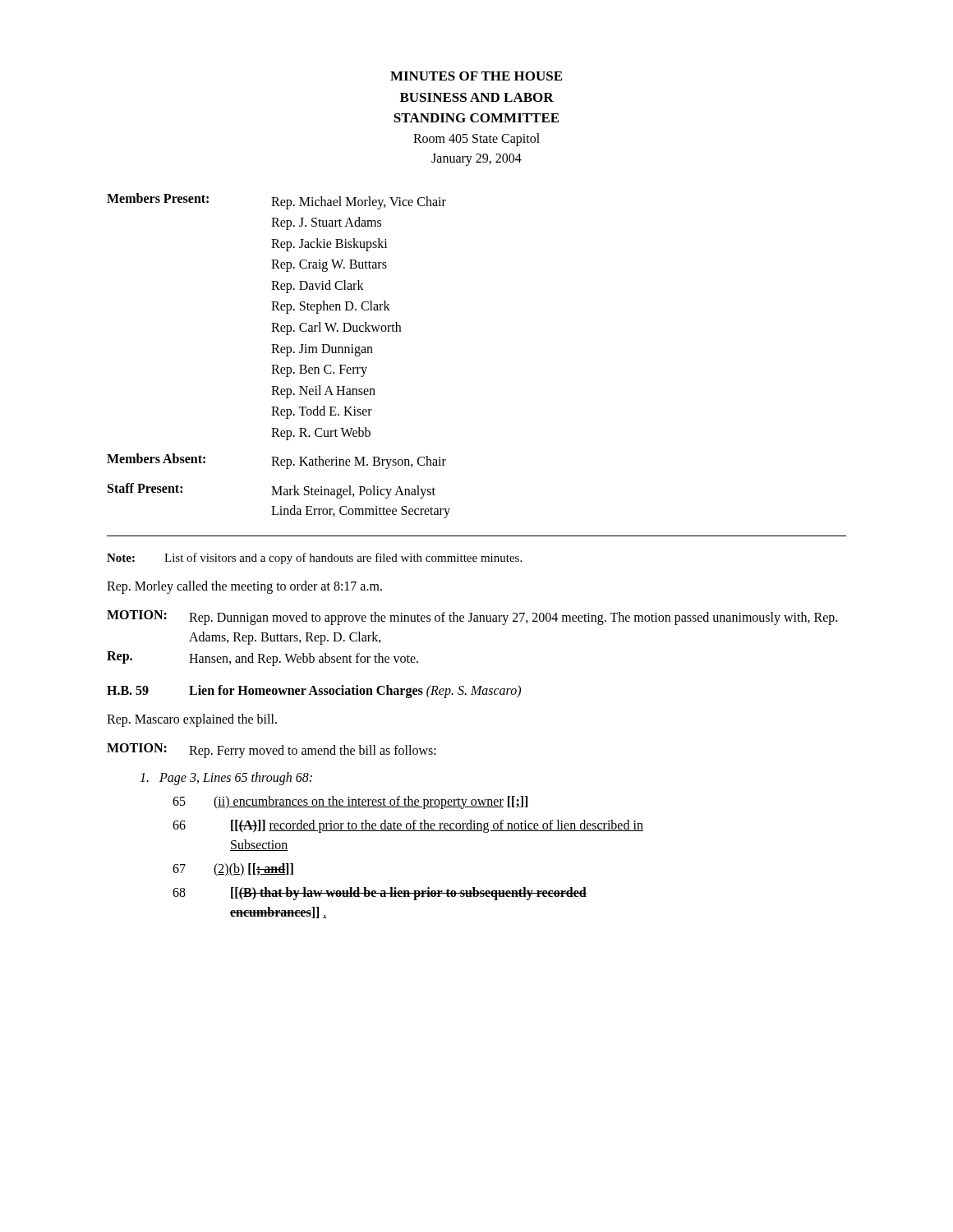Locate the text block containing "MOTION: Rep. Dunnigan"
The height and width of the screenshot is (1232, 953).
pyautogui.click(x=472, y=618)
